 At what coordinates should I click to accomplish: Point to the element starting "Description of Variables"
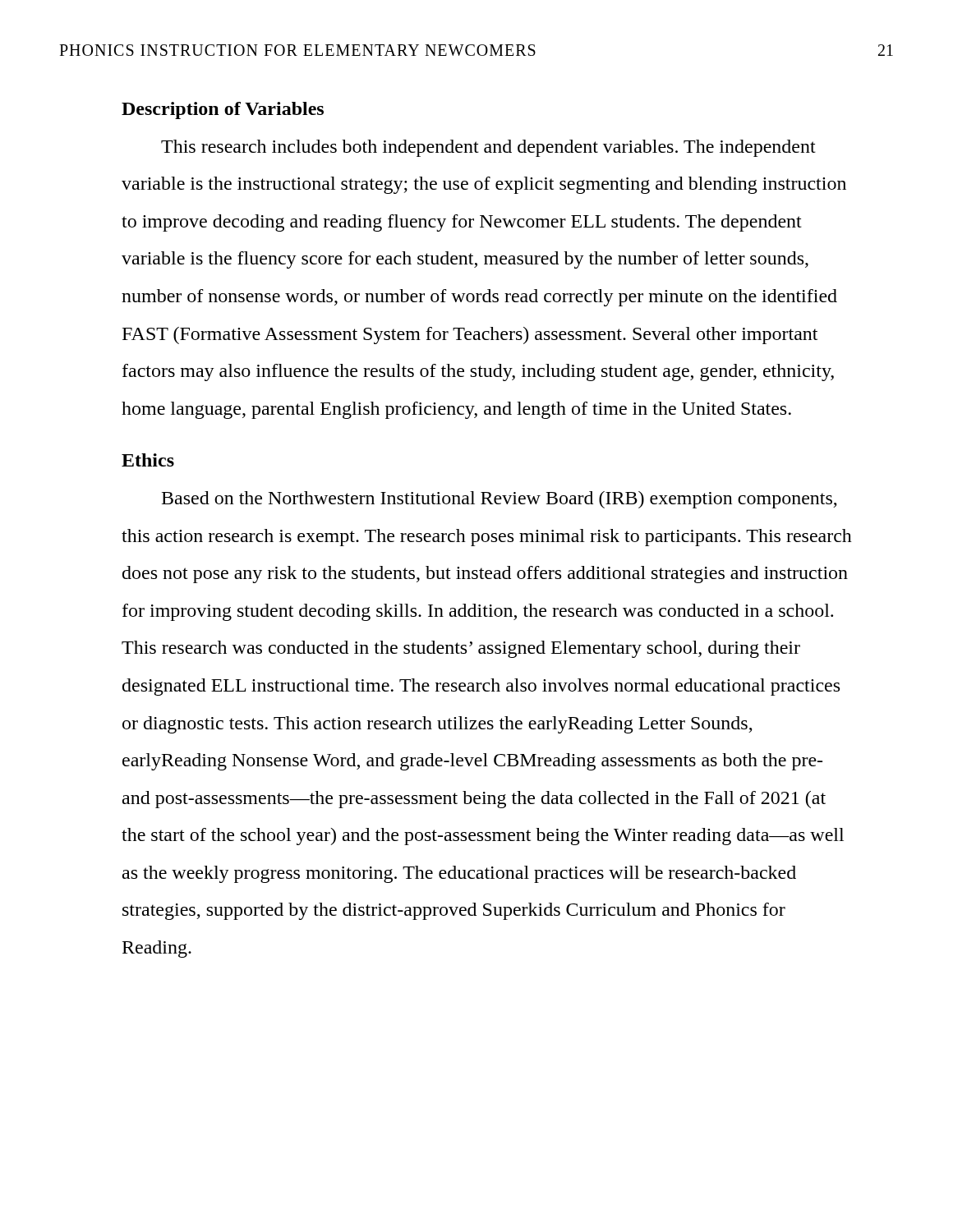click(223, 108)
